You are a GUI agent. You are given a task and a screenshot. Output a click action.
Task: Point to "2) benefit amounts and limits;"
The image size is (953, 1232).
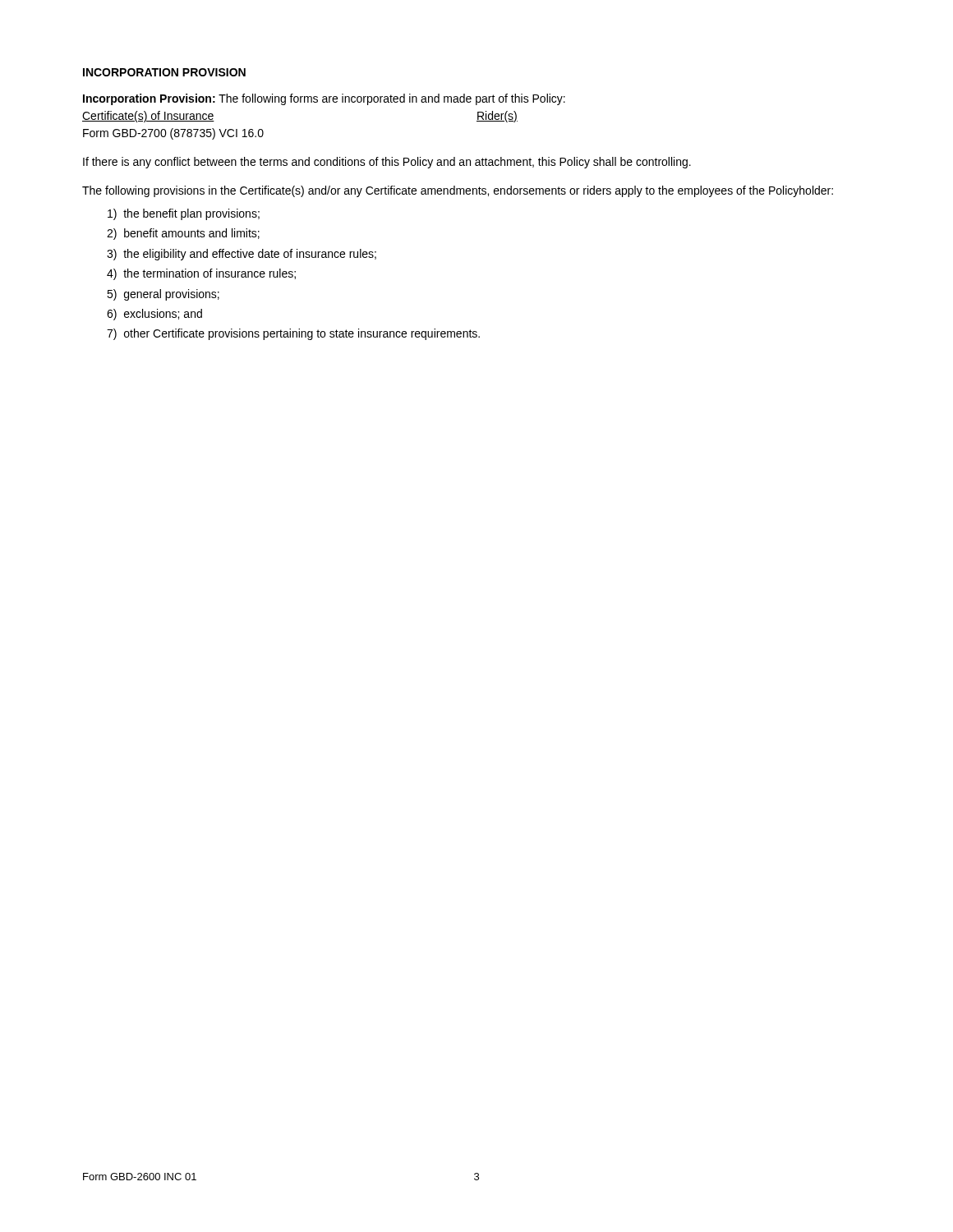click(x=184, y=234)
